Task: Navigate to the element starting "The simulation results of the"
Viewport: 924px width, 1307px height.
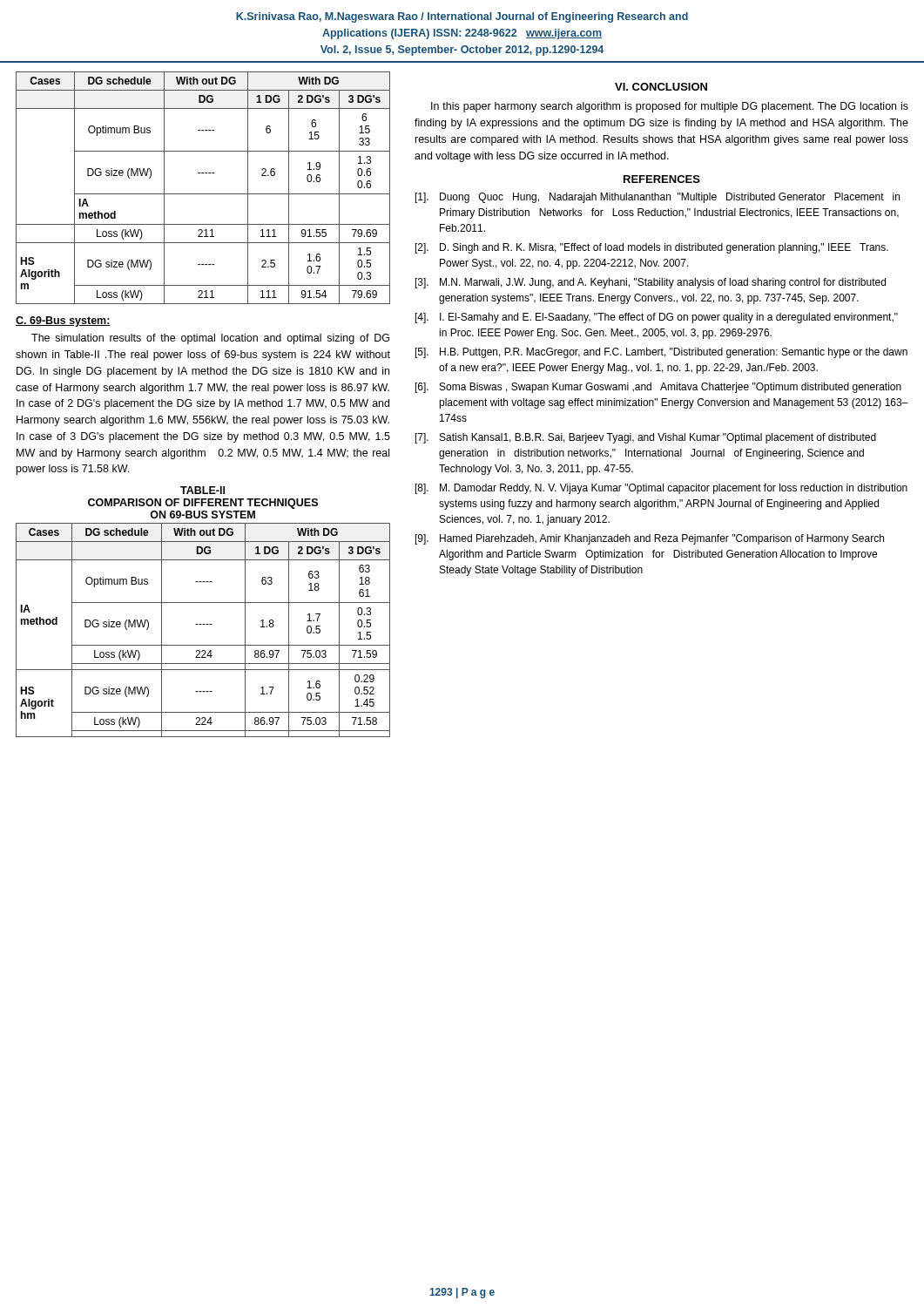Action: (x=203, y=404)
